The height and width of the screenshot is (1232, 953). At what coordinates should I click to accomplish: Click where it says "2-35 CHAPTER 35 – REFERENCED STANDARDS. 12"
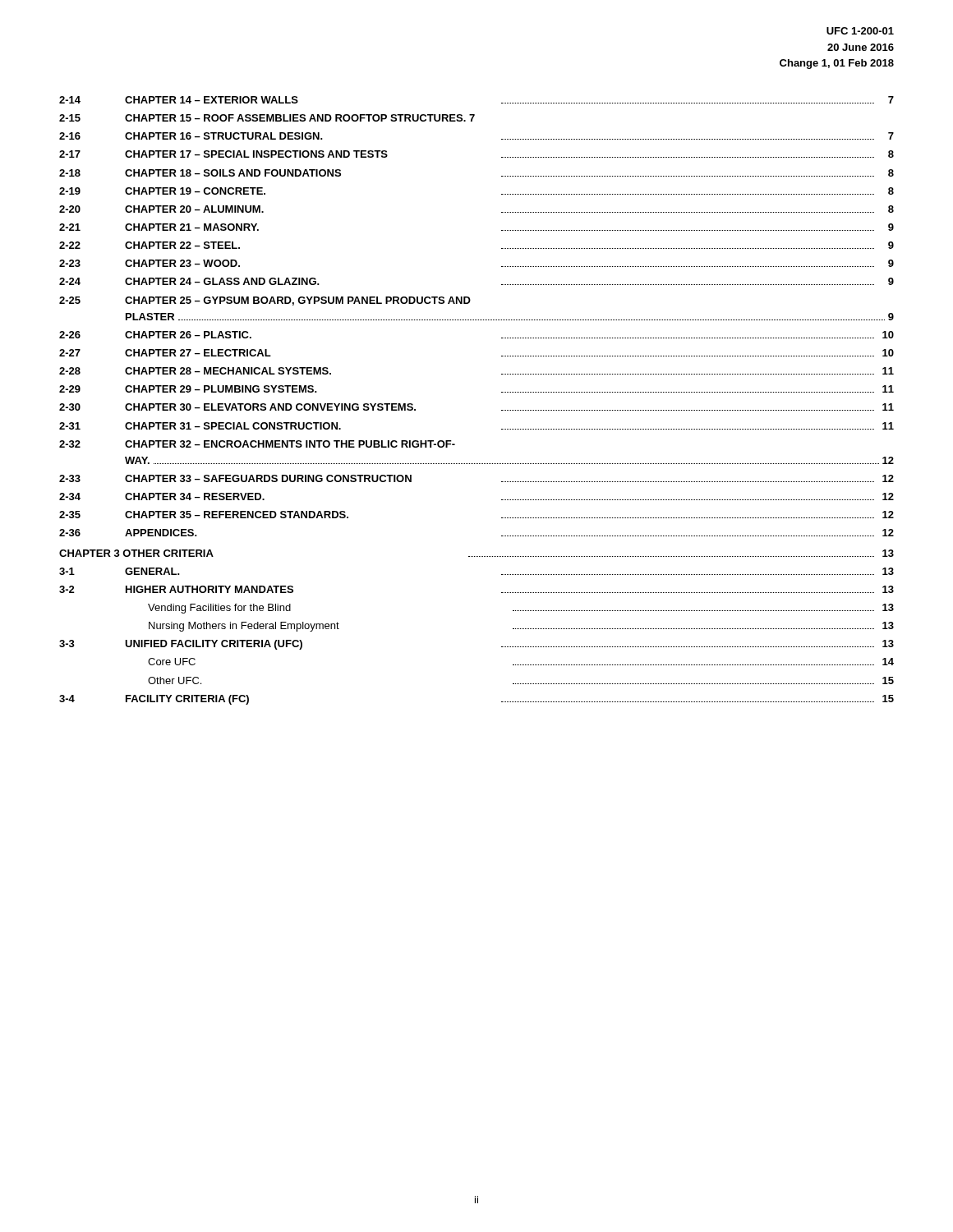[75, 515]
